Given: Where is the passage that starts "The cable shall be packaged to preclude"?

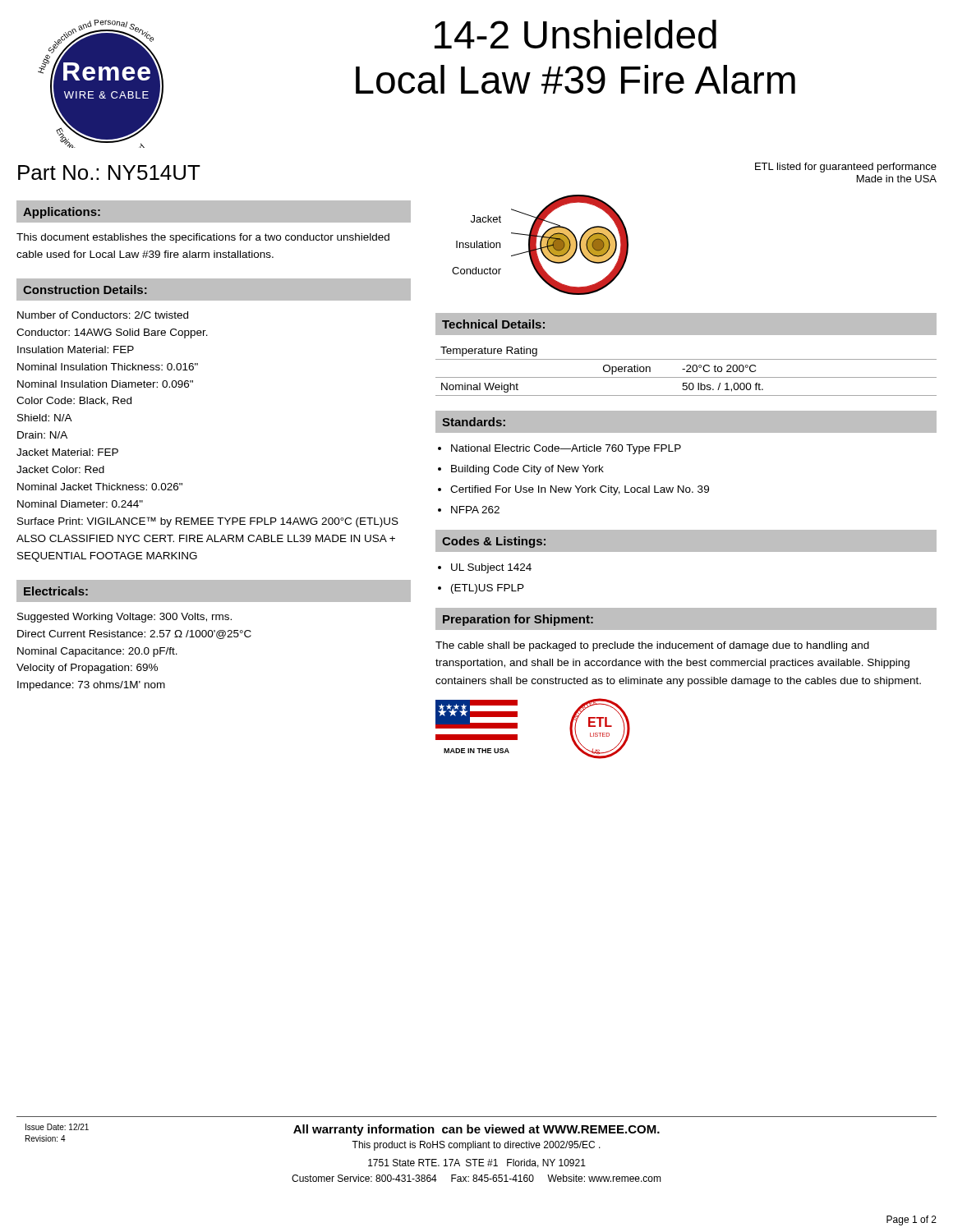Looking at the screenshot, I should pos(679,663).
